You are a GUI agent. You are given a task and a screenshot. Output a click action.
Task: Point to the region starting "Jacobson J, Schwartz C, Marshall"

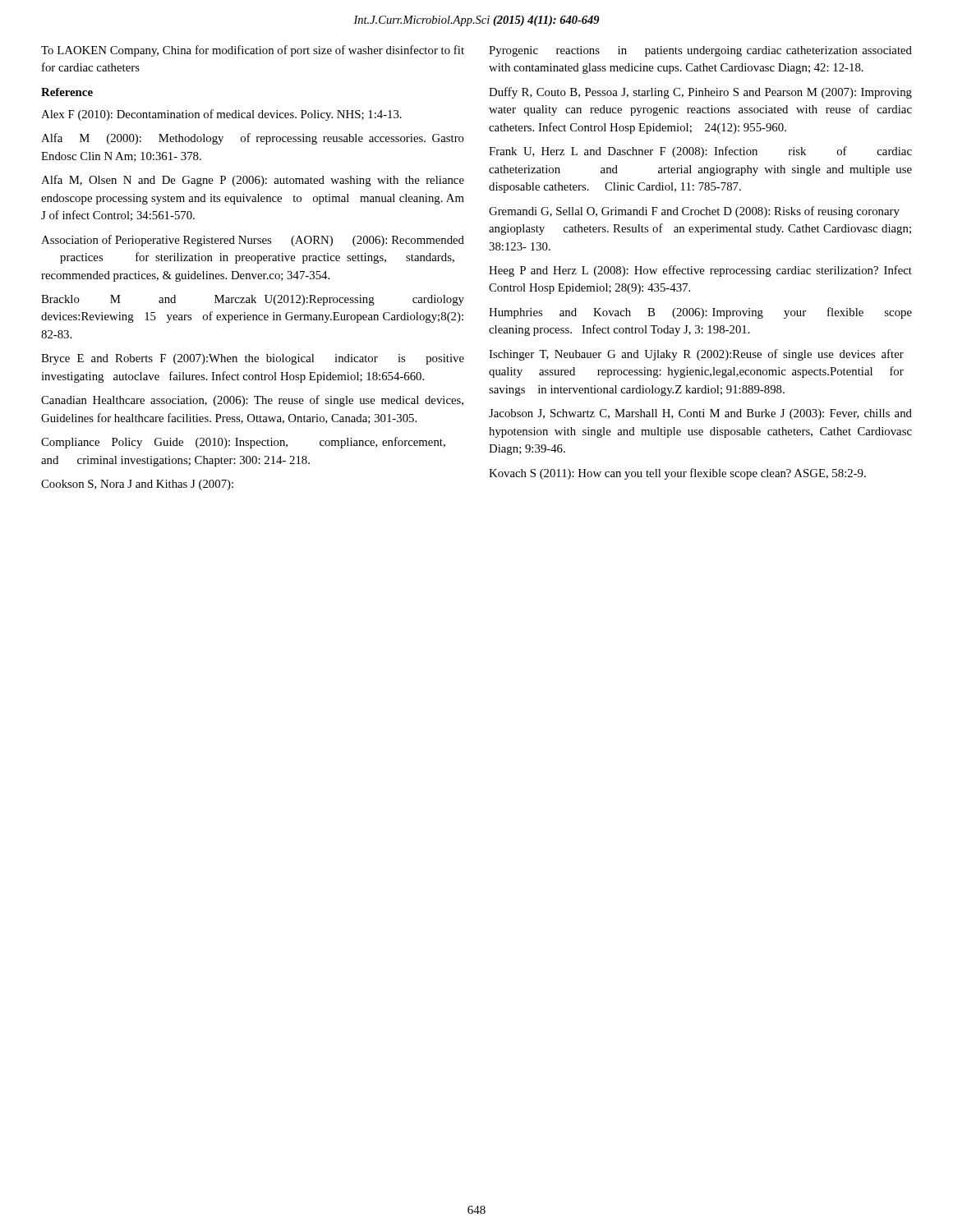(700, 431)
